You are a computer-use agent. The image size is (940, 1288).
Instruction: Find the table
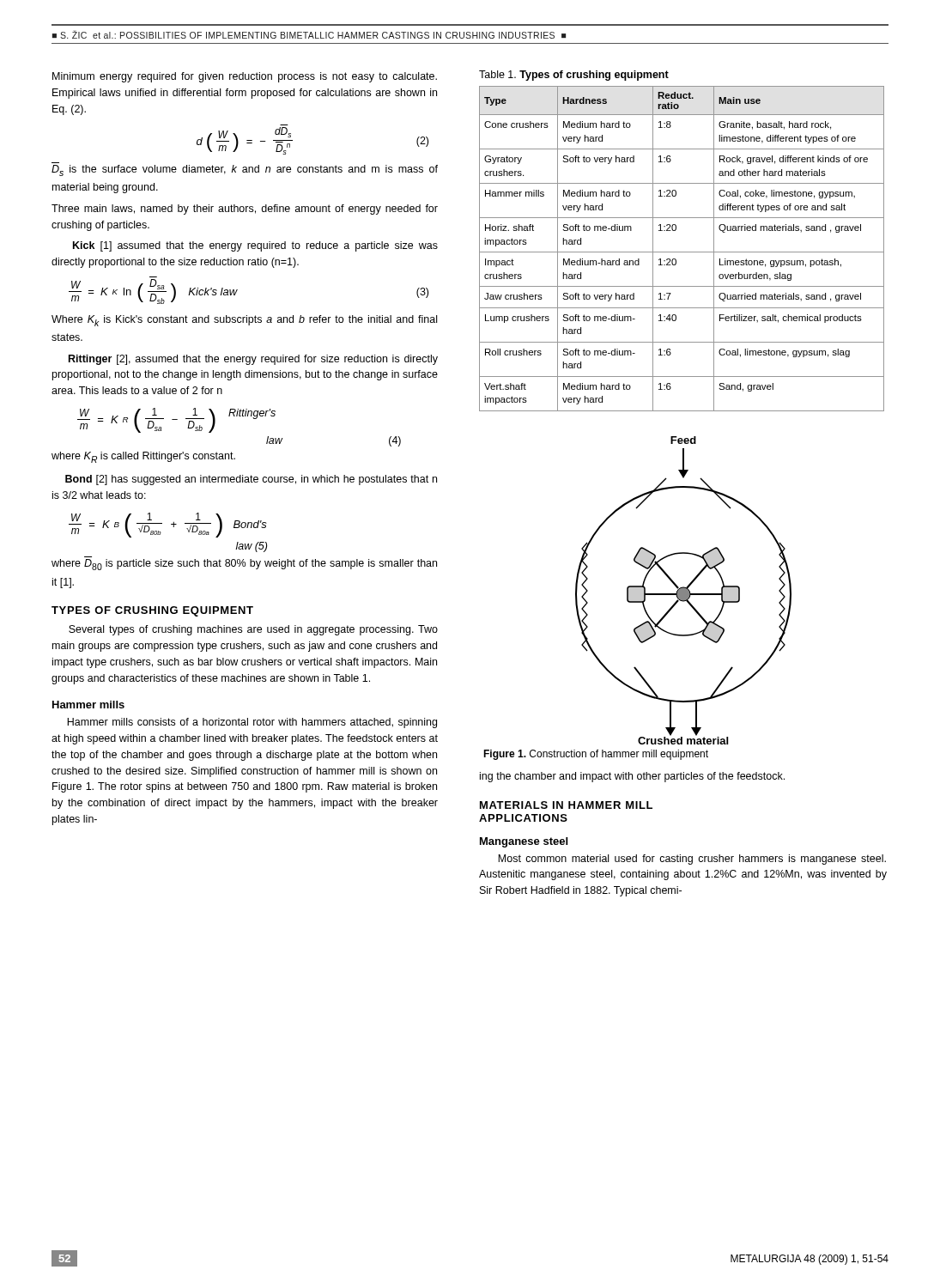click(x=682, y=249)
